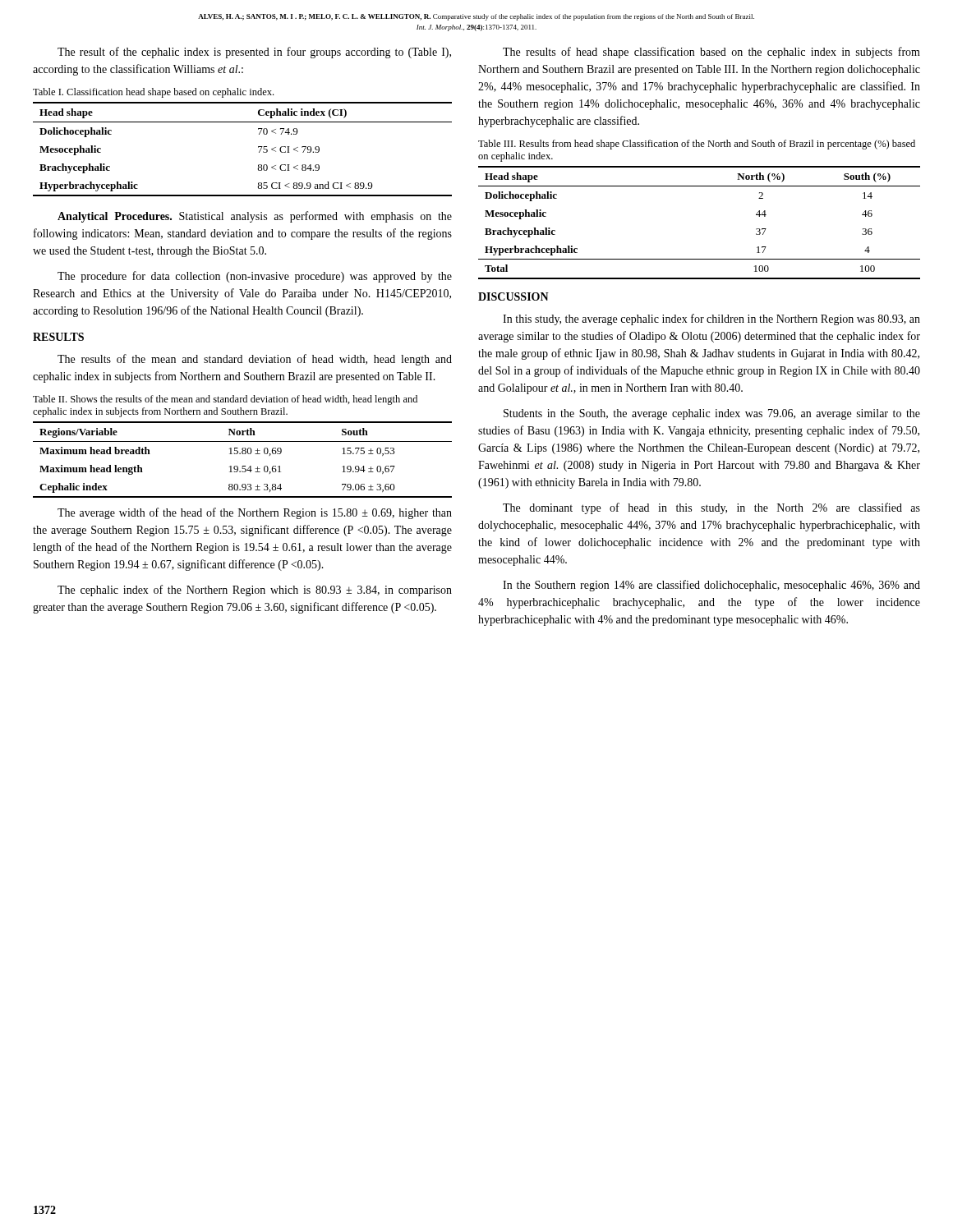
Task: Click on the table containing "70 < 74.9"
Action: (x=242, y=149)
